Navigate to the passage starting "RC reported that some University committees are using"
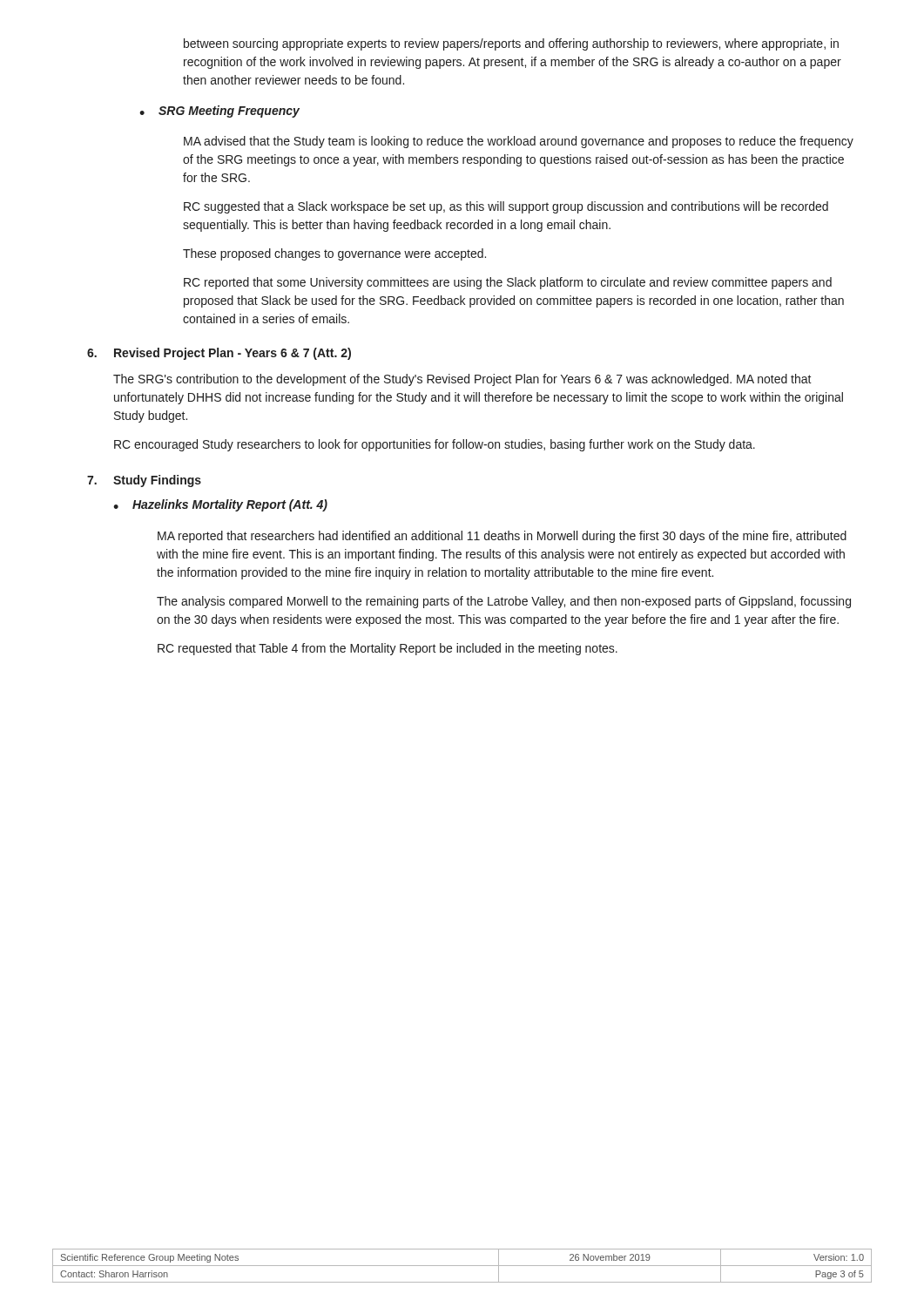Image resolution: width=924 pixels, height=1307 pixels. tap(519, 301)
